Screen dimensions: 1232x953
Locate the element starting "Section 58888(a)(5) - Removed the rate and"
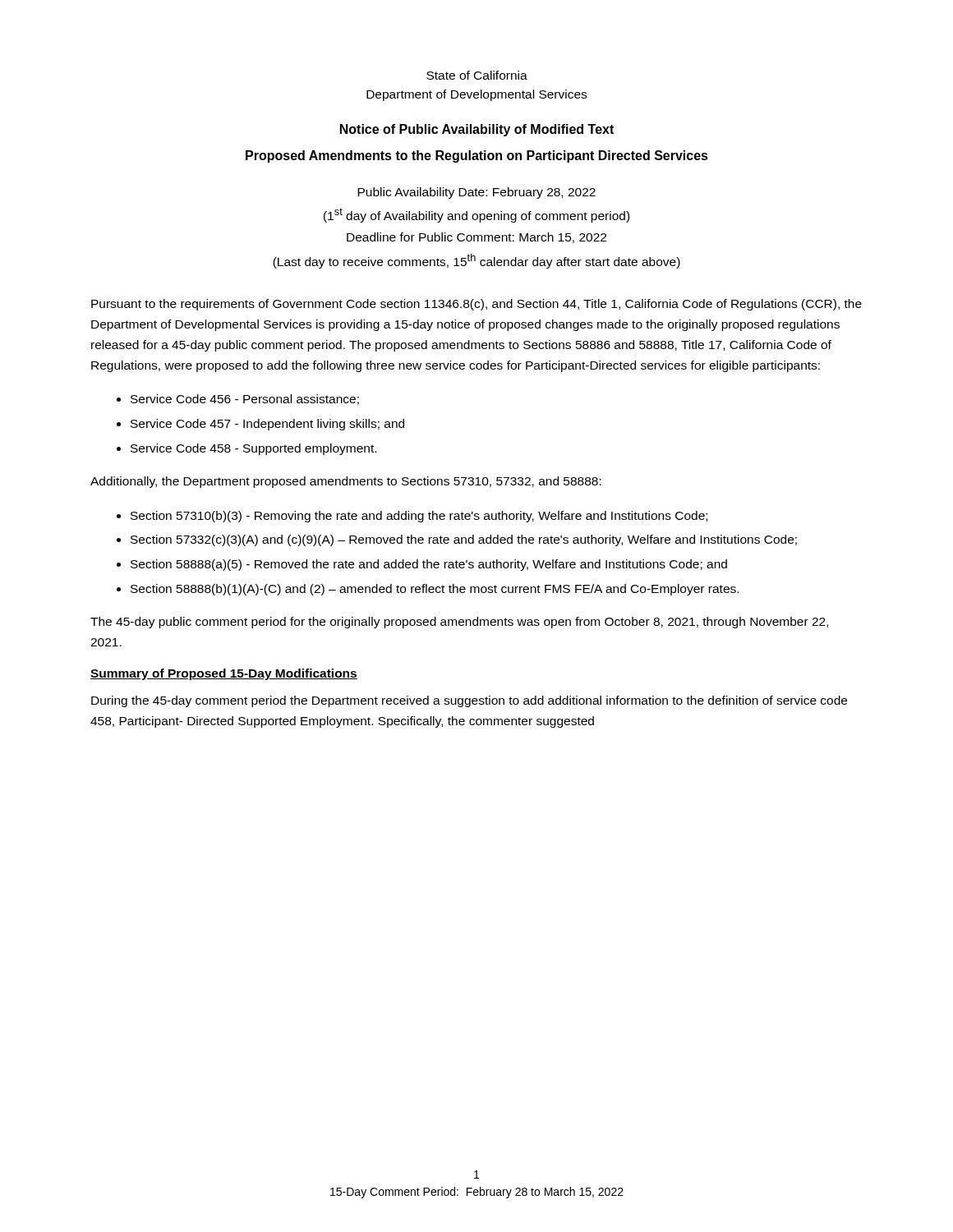[429, 564]
